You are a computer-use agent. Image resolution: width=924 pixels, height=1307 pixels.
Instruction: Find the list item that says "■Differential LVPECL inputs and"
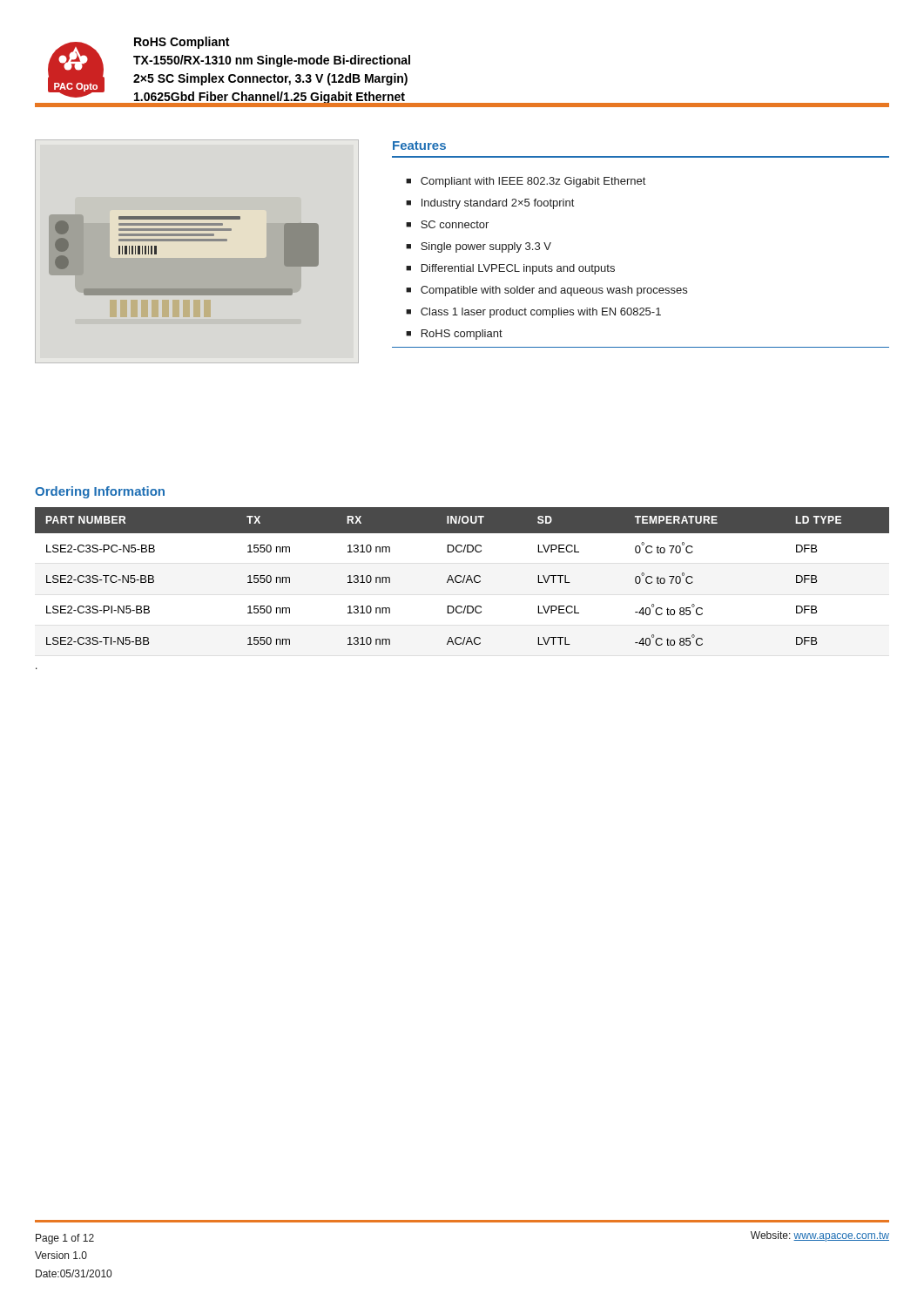(511, 268)
